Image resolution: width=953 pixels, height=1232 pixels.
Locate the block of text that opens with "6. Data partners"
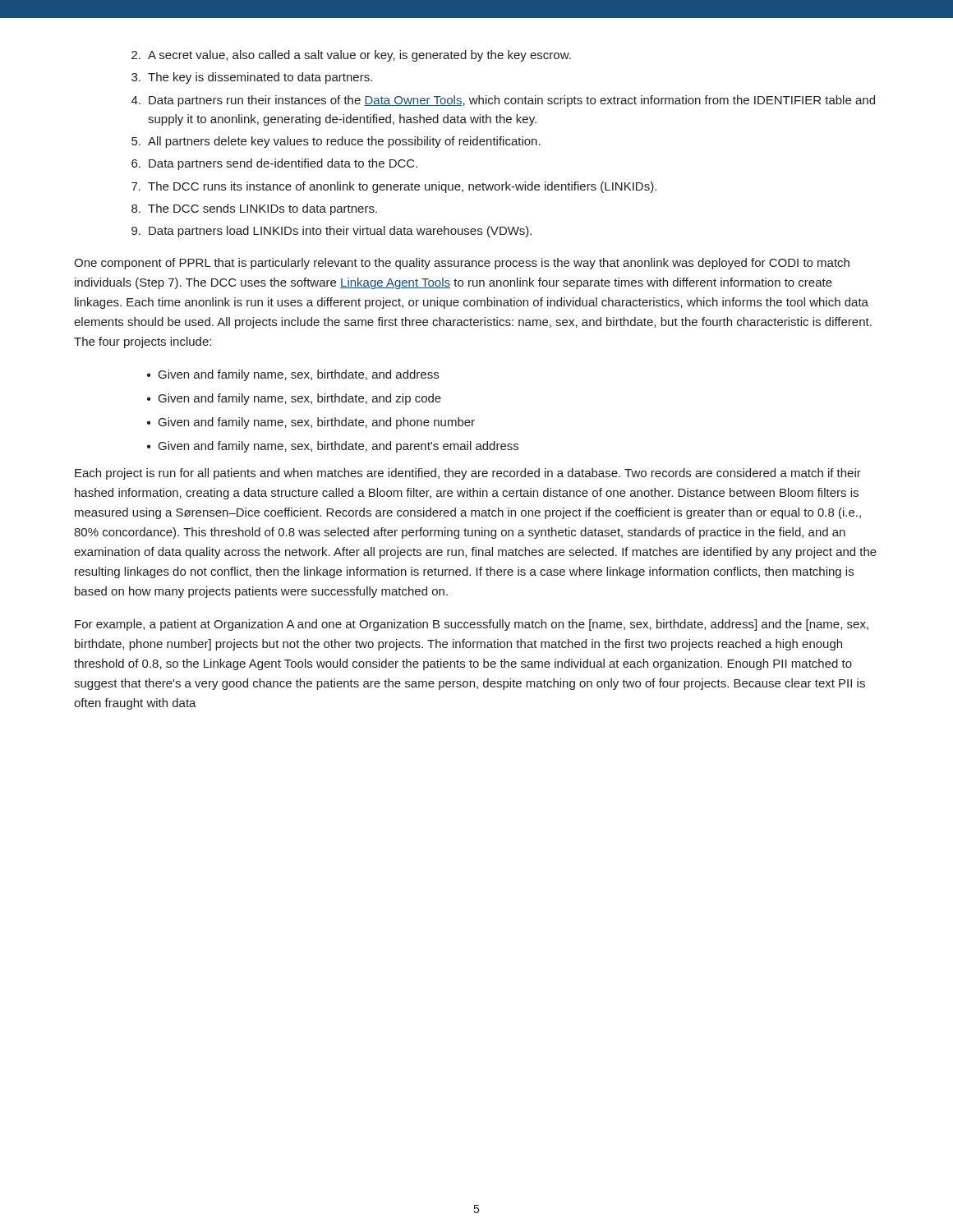coord(274,164)
